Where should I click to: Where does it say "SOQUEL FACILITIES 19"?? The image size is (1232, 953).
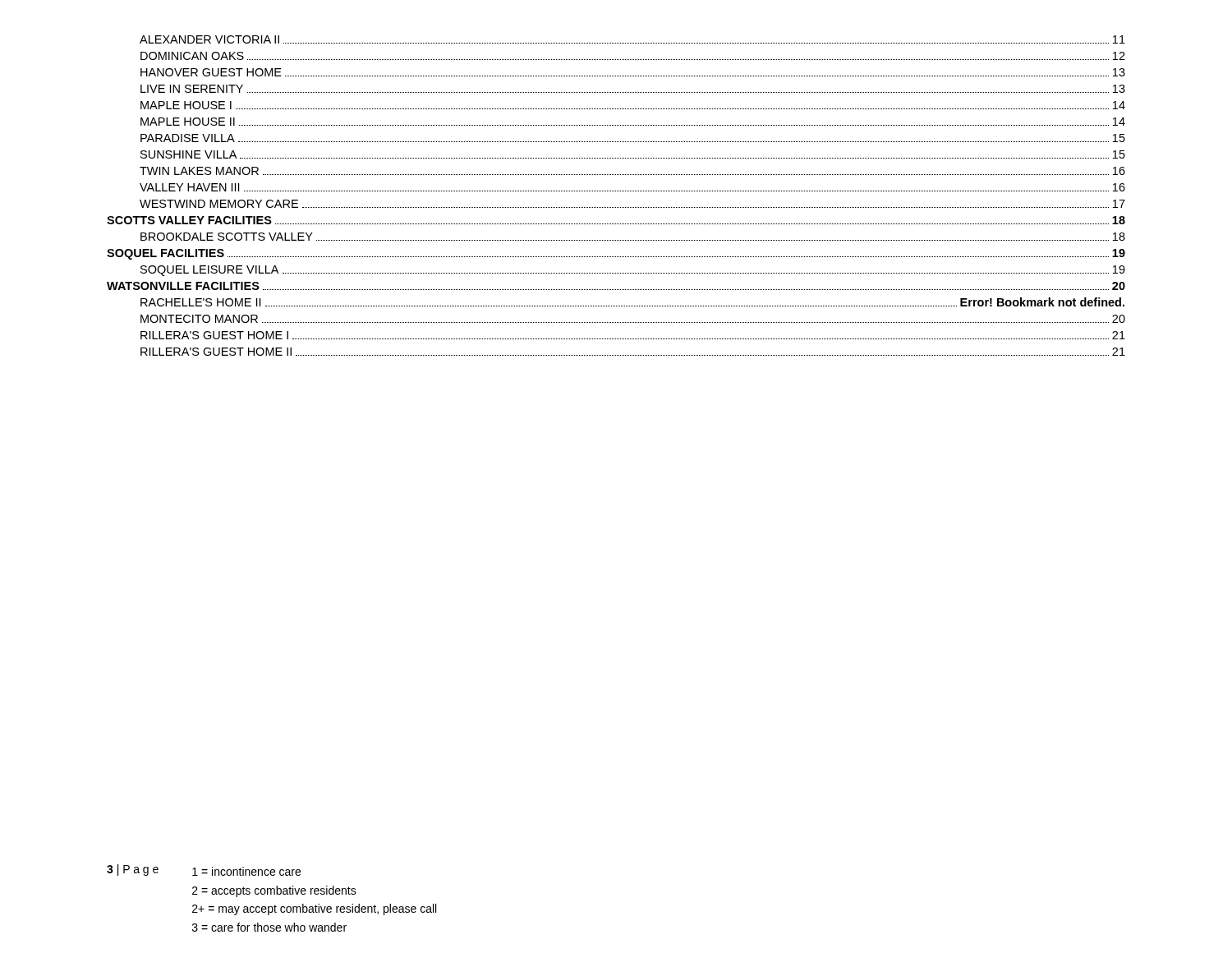coord(616,253)
